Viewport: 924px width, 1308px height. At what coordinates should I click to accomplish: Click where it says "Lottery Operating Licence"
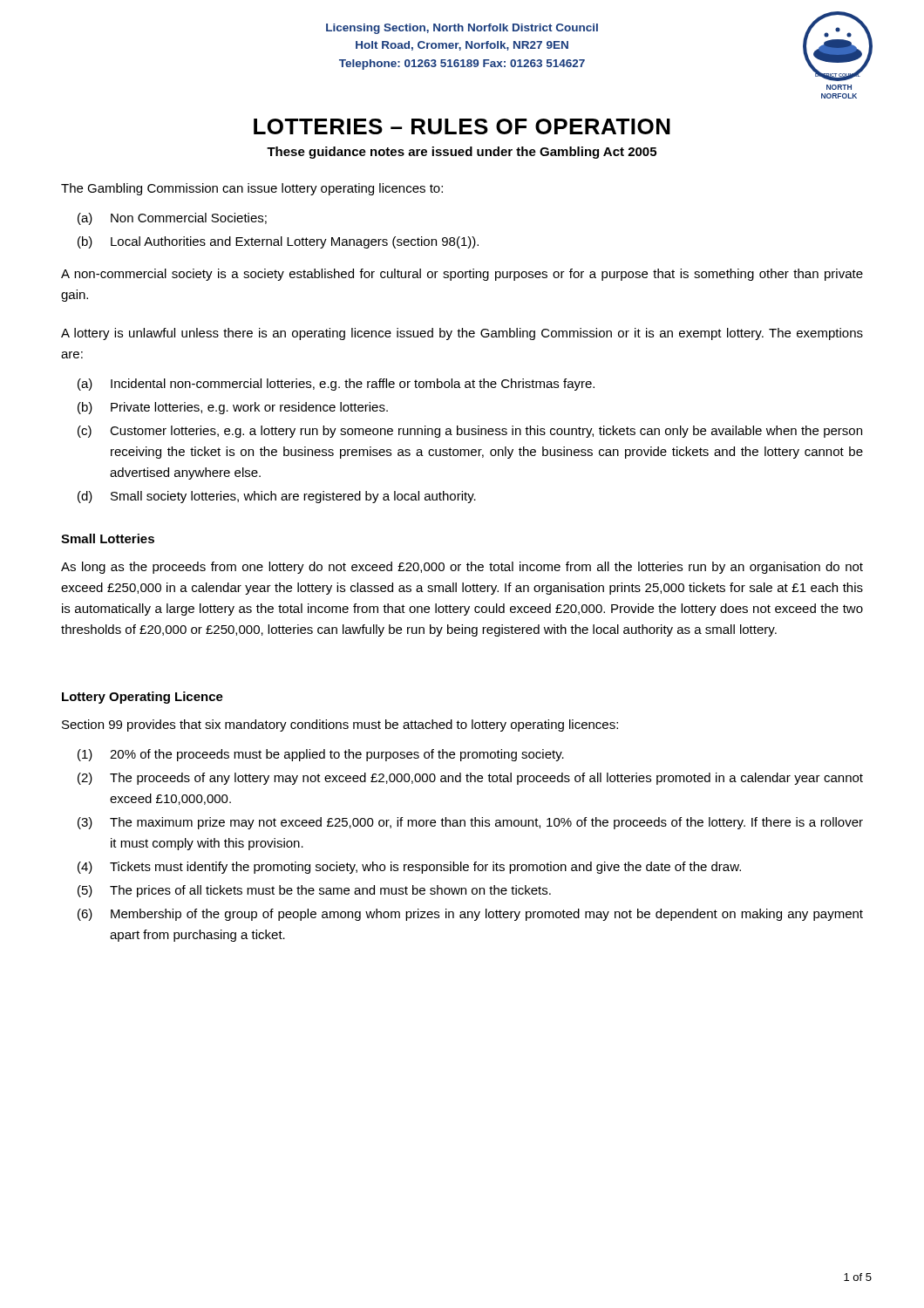142,696
